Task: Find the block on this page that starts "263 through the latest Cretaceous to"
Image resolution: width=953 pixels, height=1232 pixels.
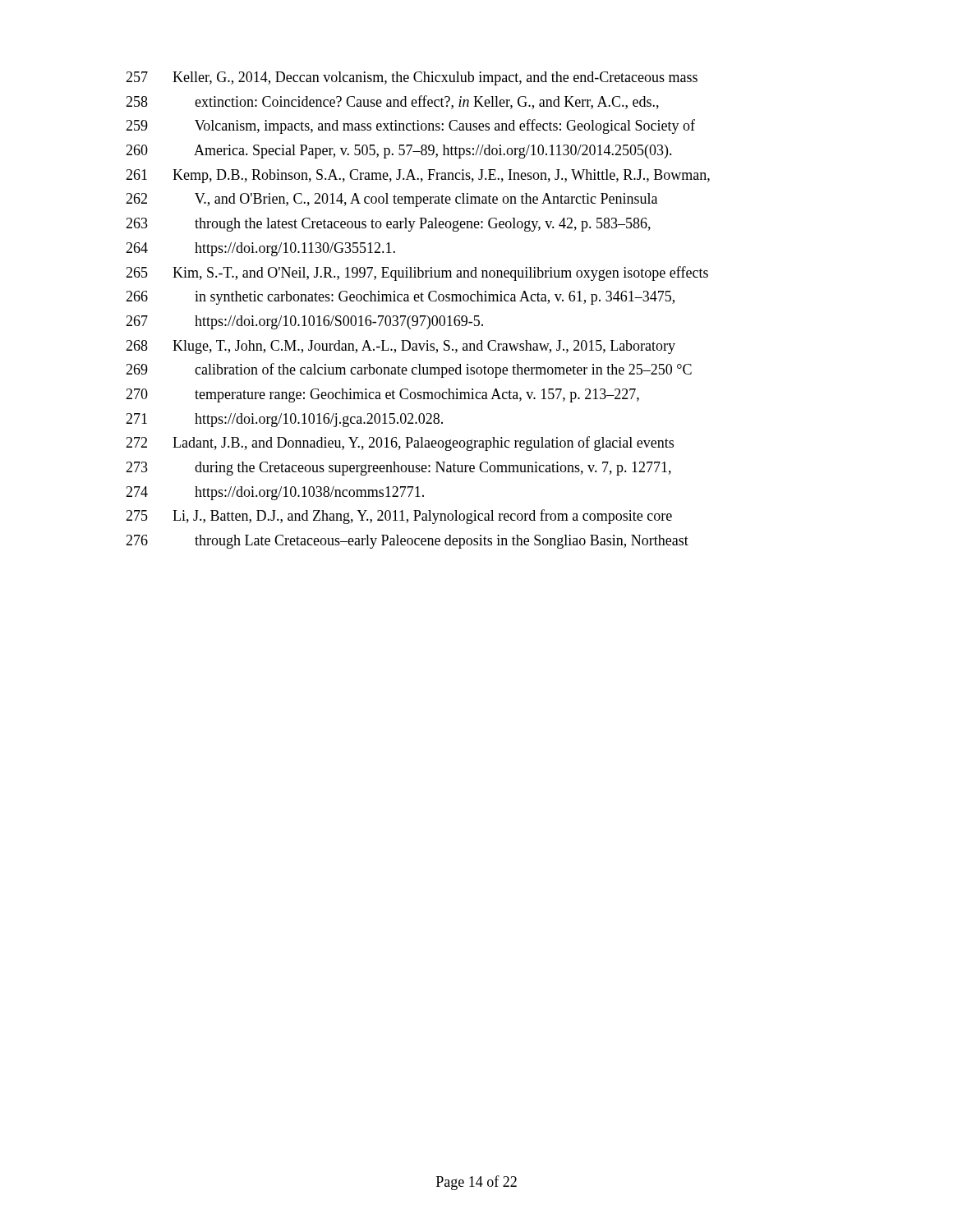Action: pyautogui.click(x=476, y=224)
